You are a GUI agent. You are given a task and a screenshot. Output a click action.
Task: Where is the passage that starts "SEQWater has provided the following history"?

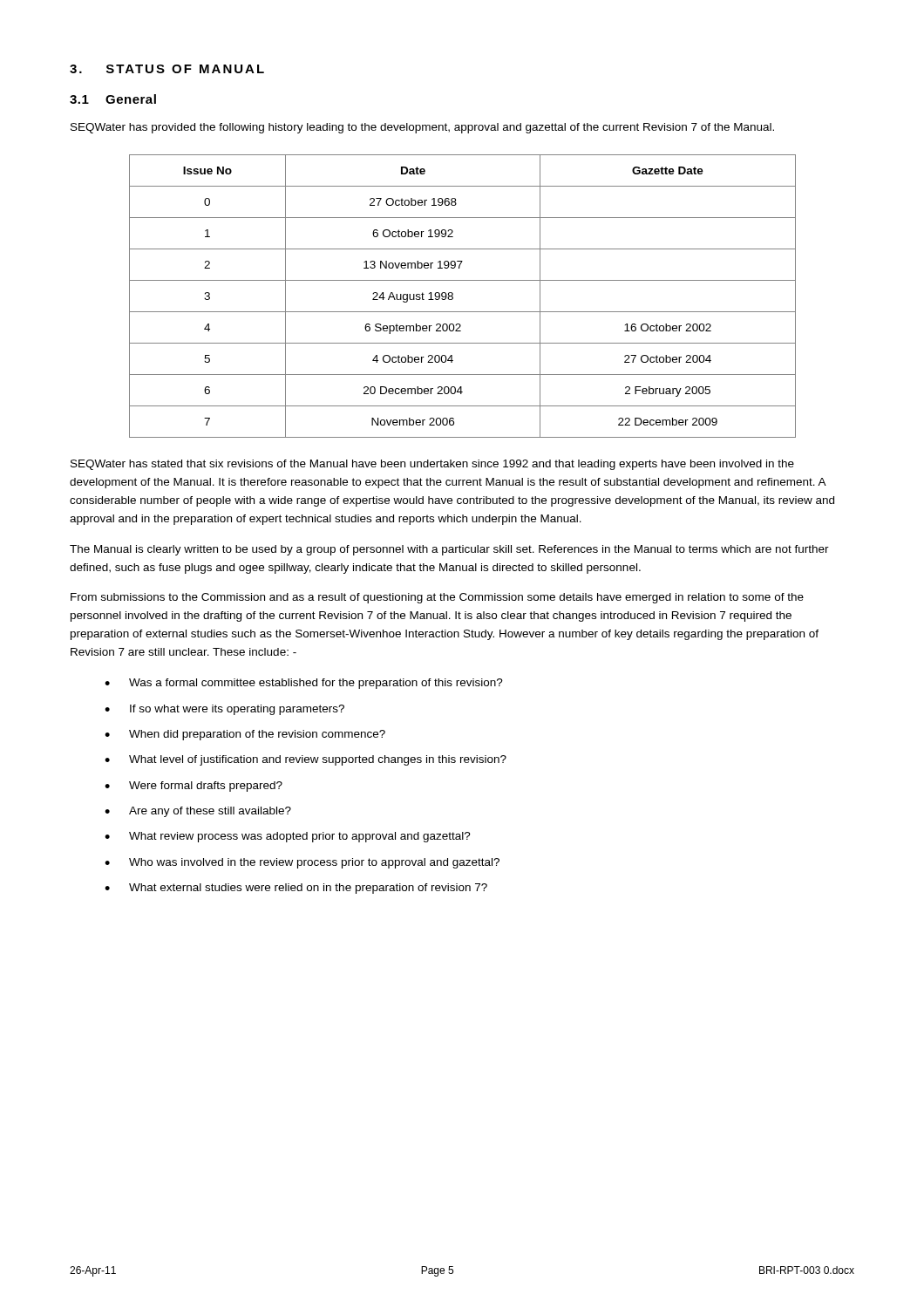click(422, 127)
